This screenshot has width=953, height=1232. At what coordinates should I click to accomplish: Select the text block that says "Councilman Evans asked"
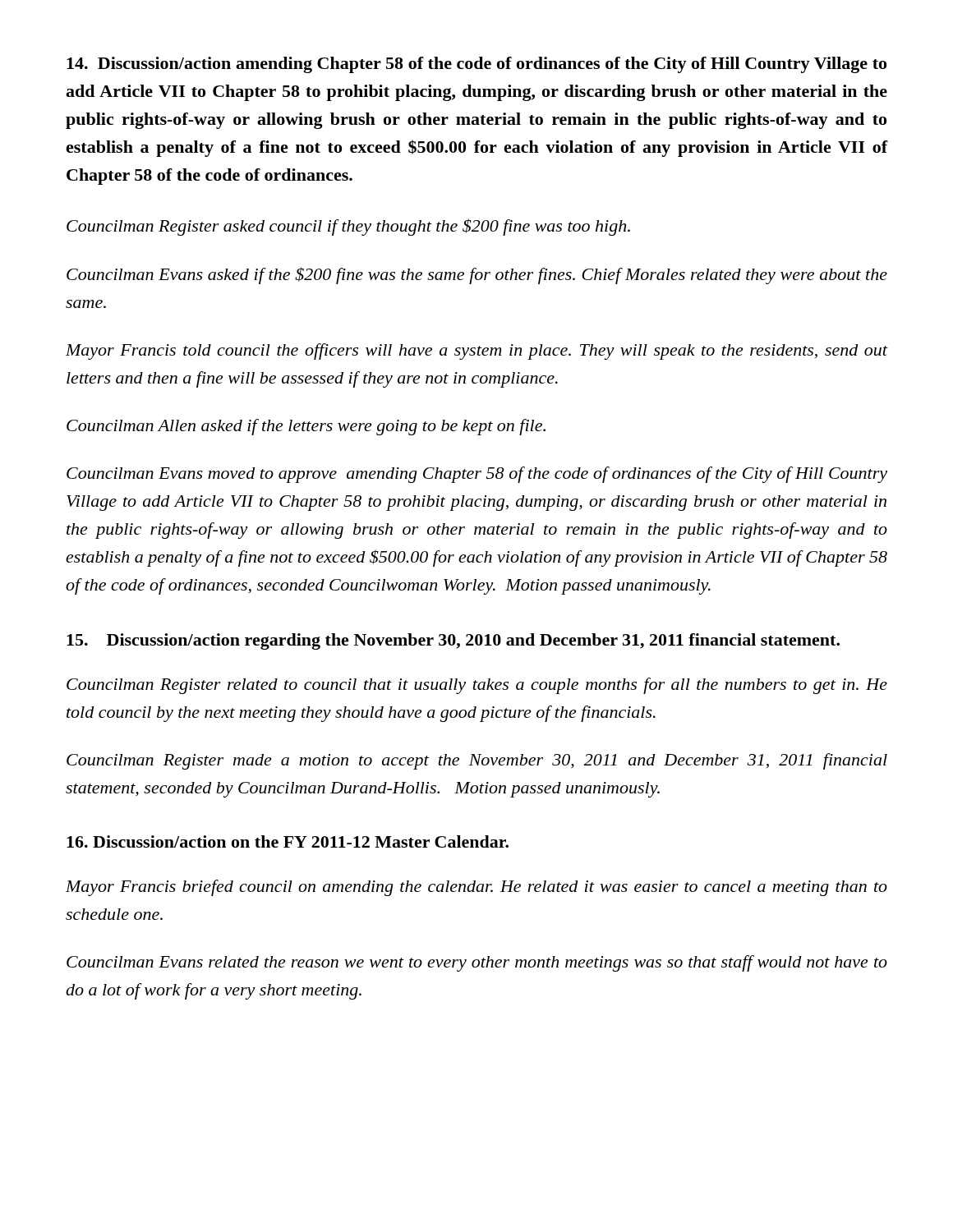click(x=476, y=288)
